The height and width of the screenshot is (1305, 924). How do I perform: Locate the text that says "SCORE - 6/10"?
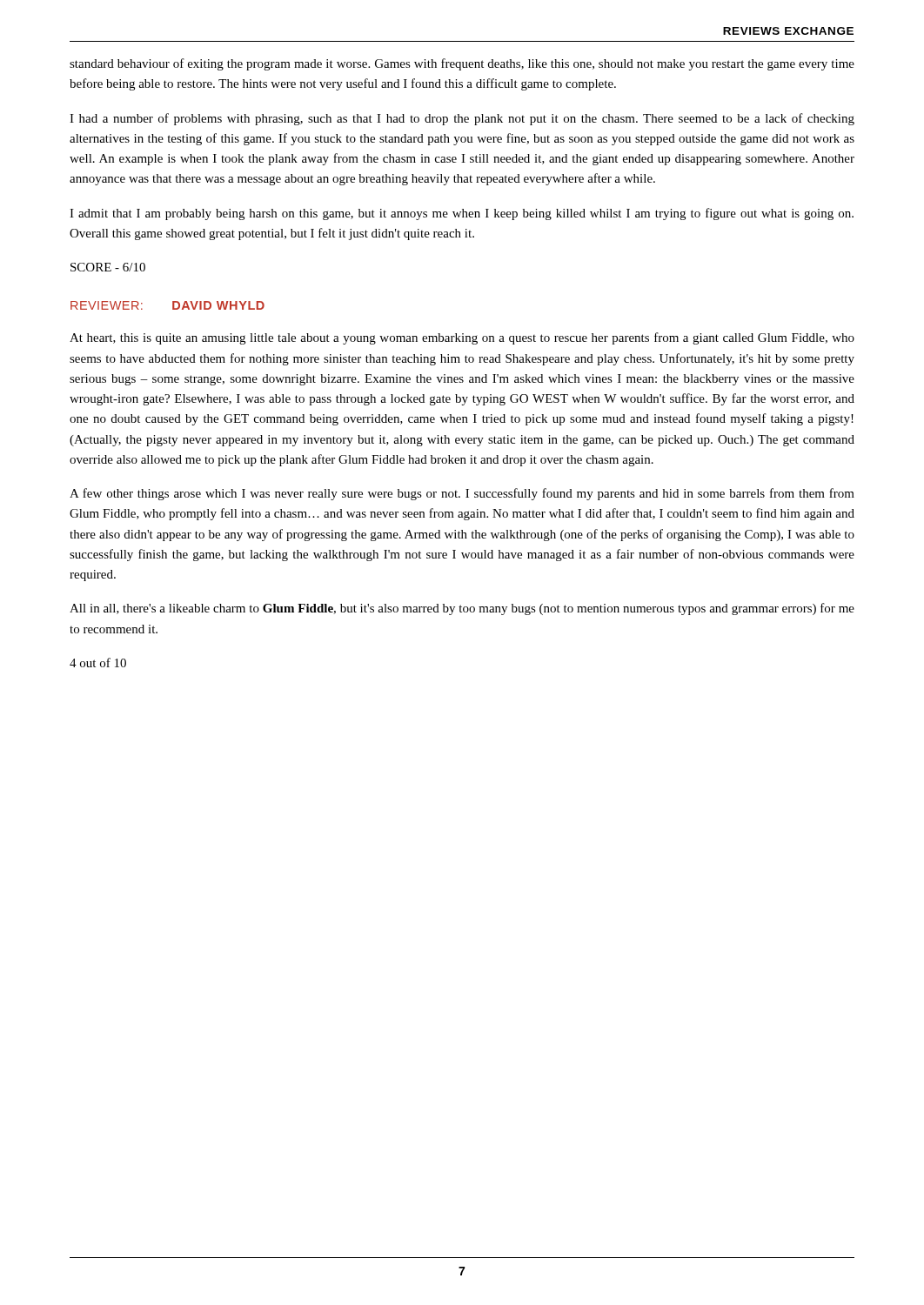point(108,267)
